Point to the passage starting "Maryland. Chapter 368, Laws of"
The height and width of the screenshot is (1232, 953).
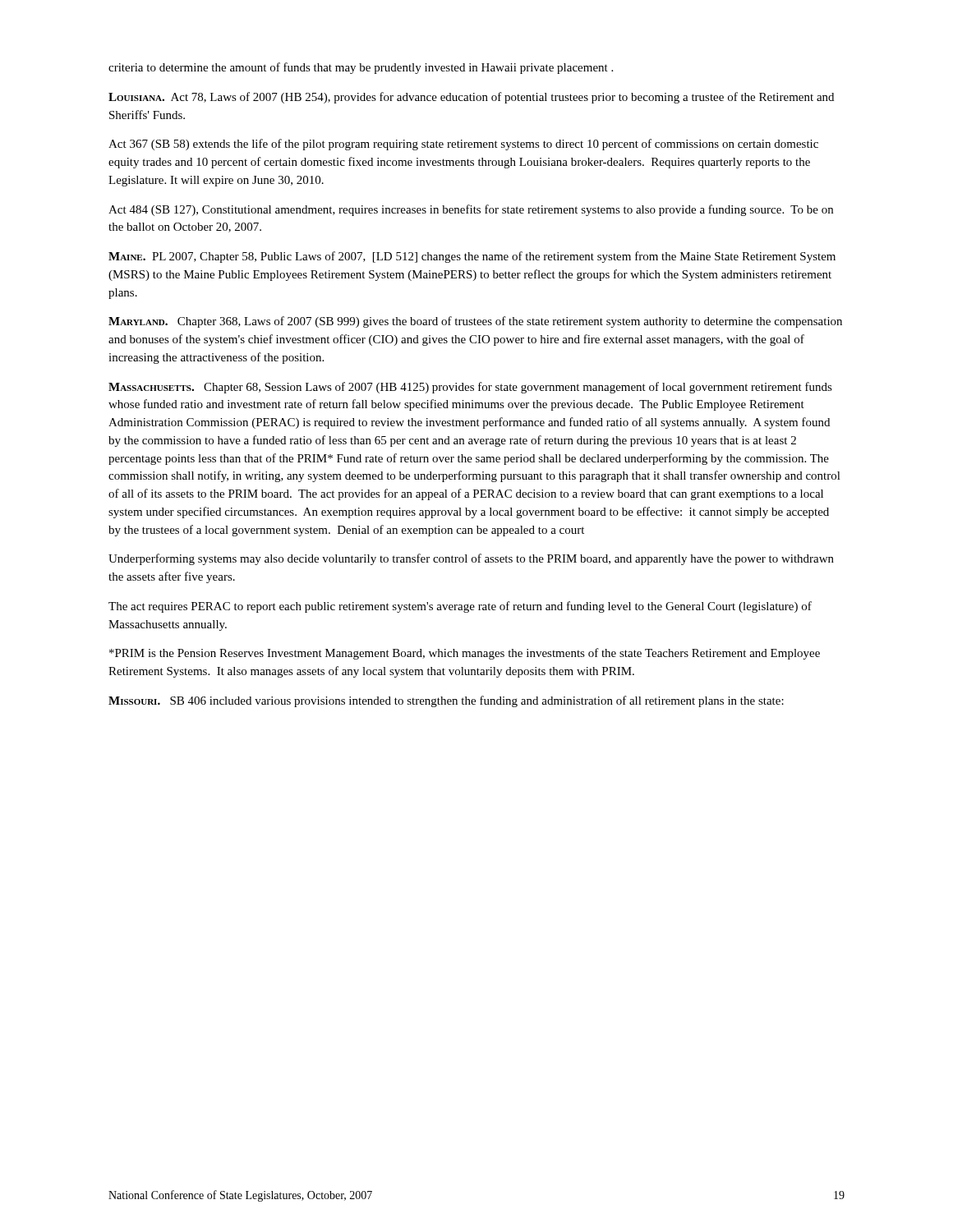coord(475,339)
